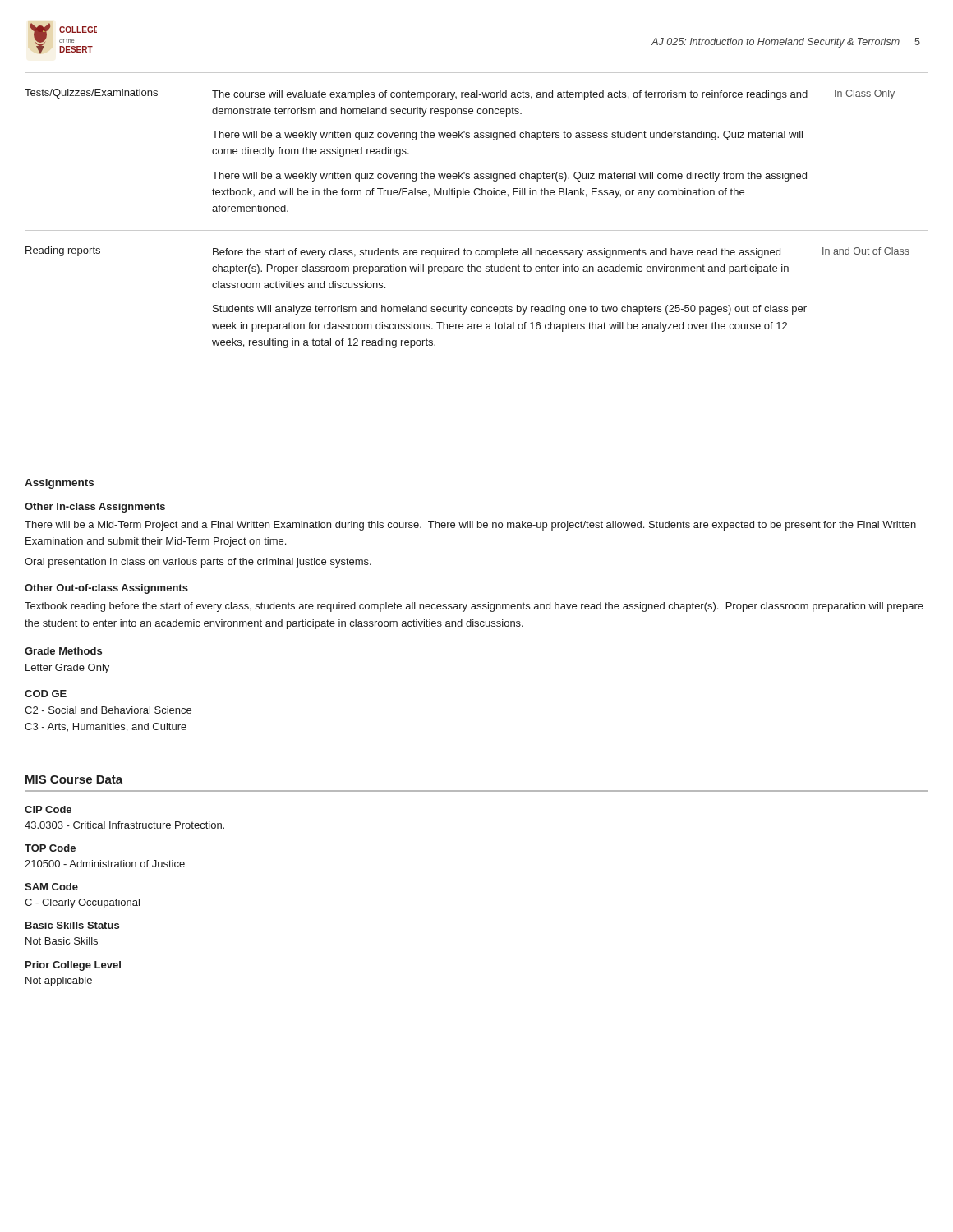The image size is (953, 1232).
Task: Navigate to the element starting "C - Clearly Occupational"
Action: [x=83, y=902]
